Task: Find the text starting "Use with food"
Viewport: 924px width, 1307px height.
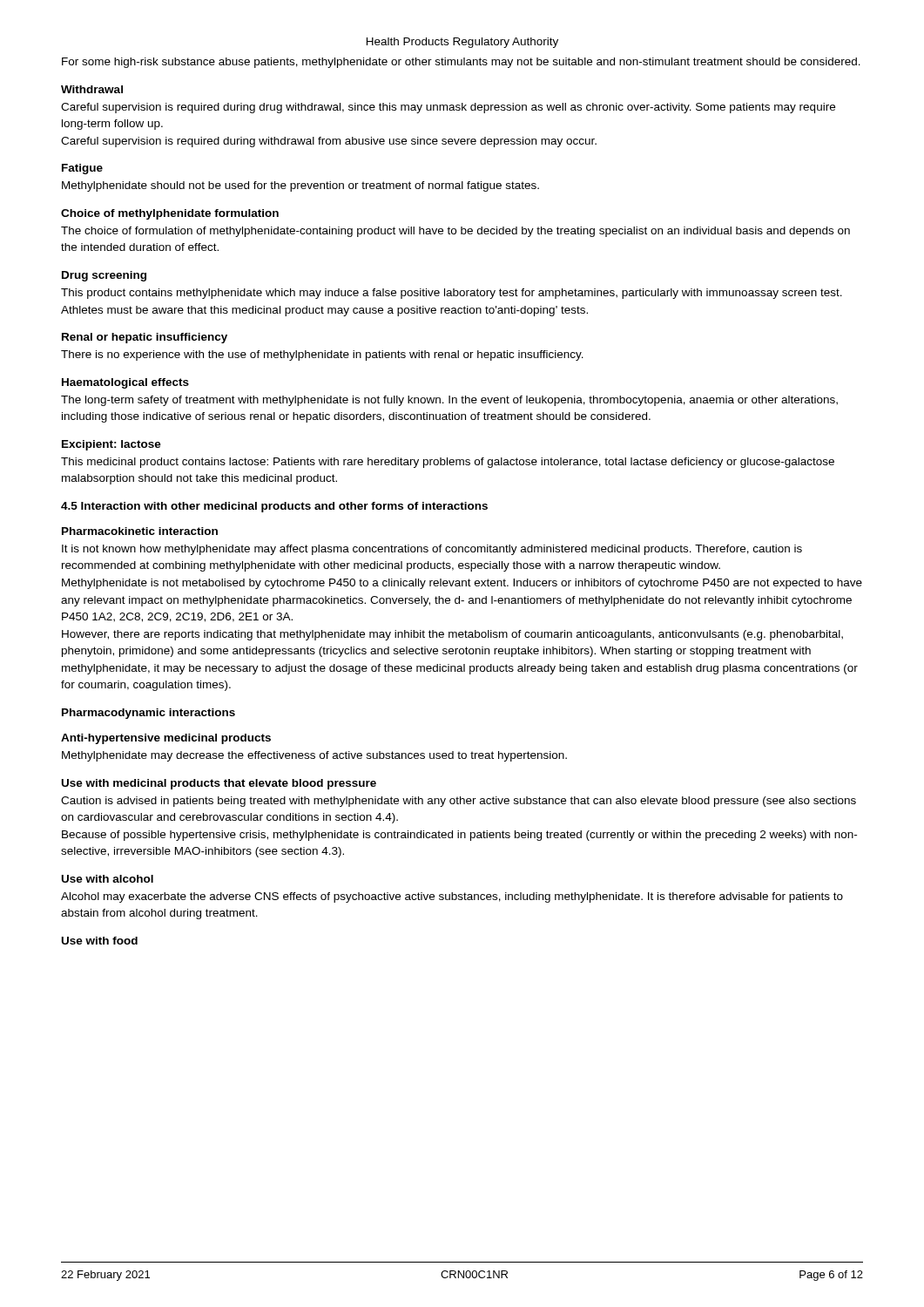Action: coord(100,941)
